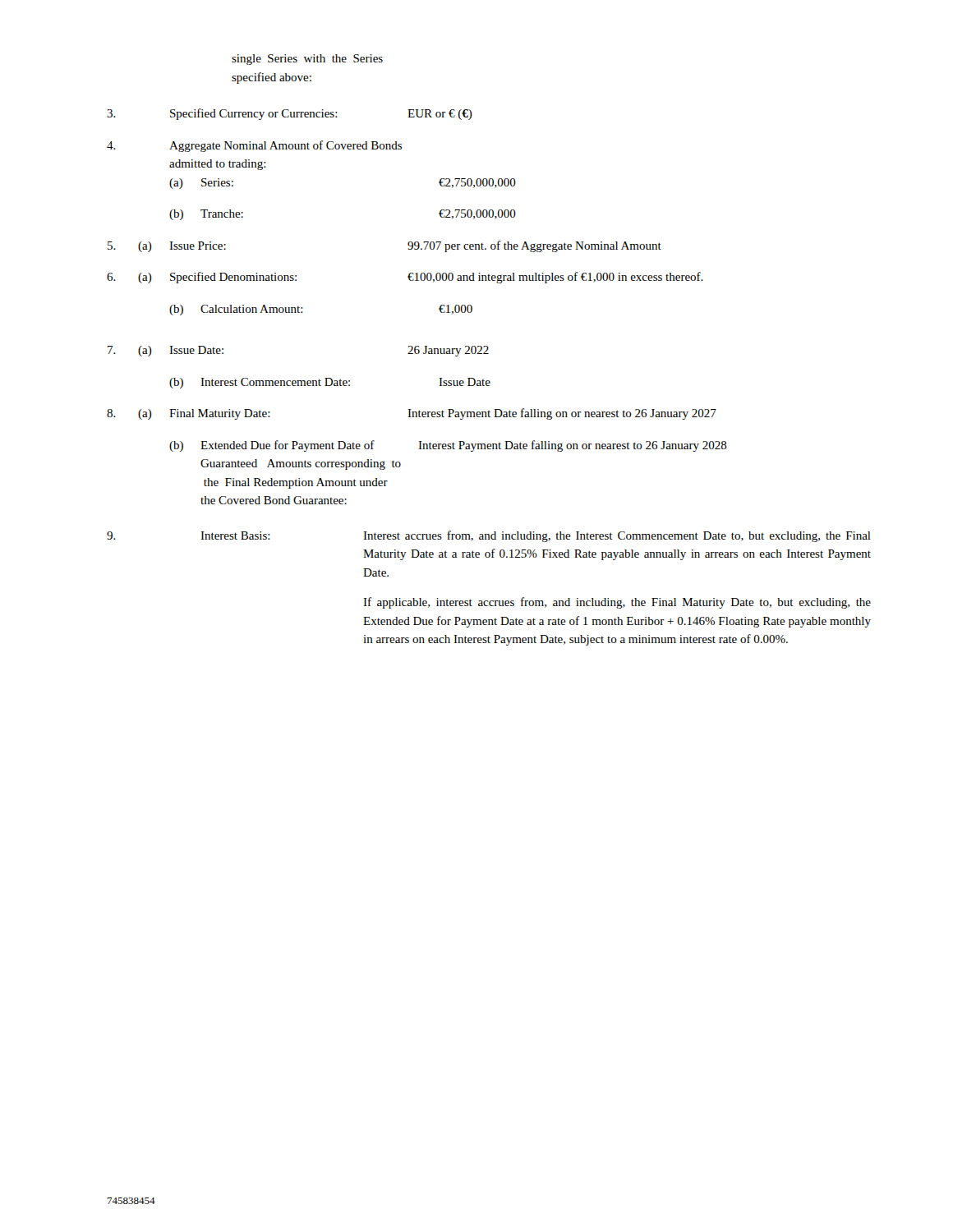This screenshot has width=953, height=1232.
Task: Find the text that says "(b) Tranche: €2,750,000,000"
Action: tap(520, 214)
